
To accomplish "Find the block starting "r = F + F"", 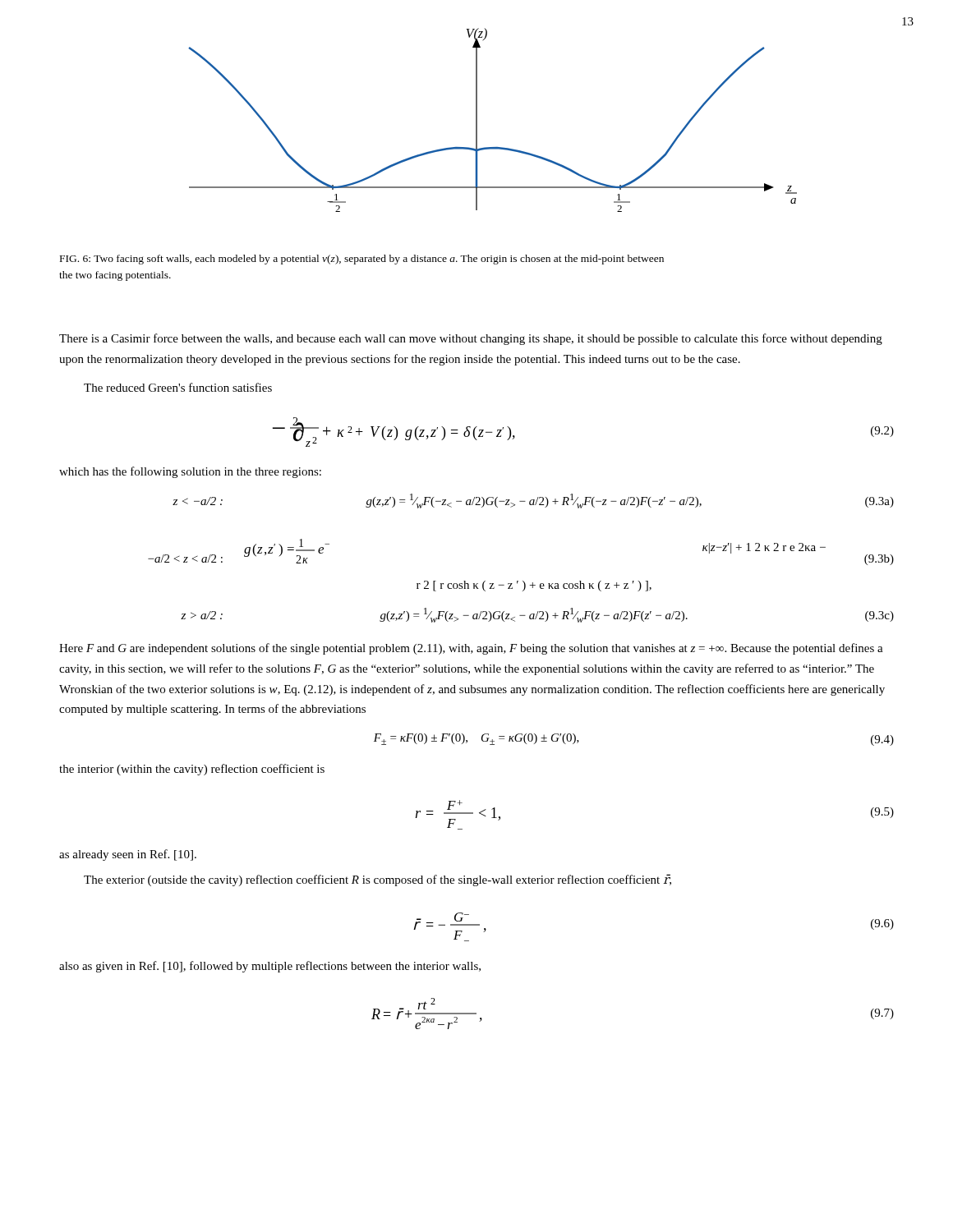I will (458, 814).
